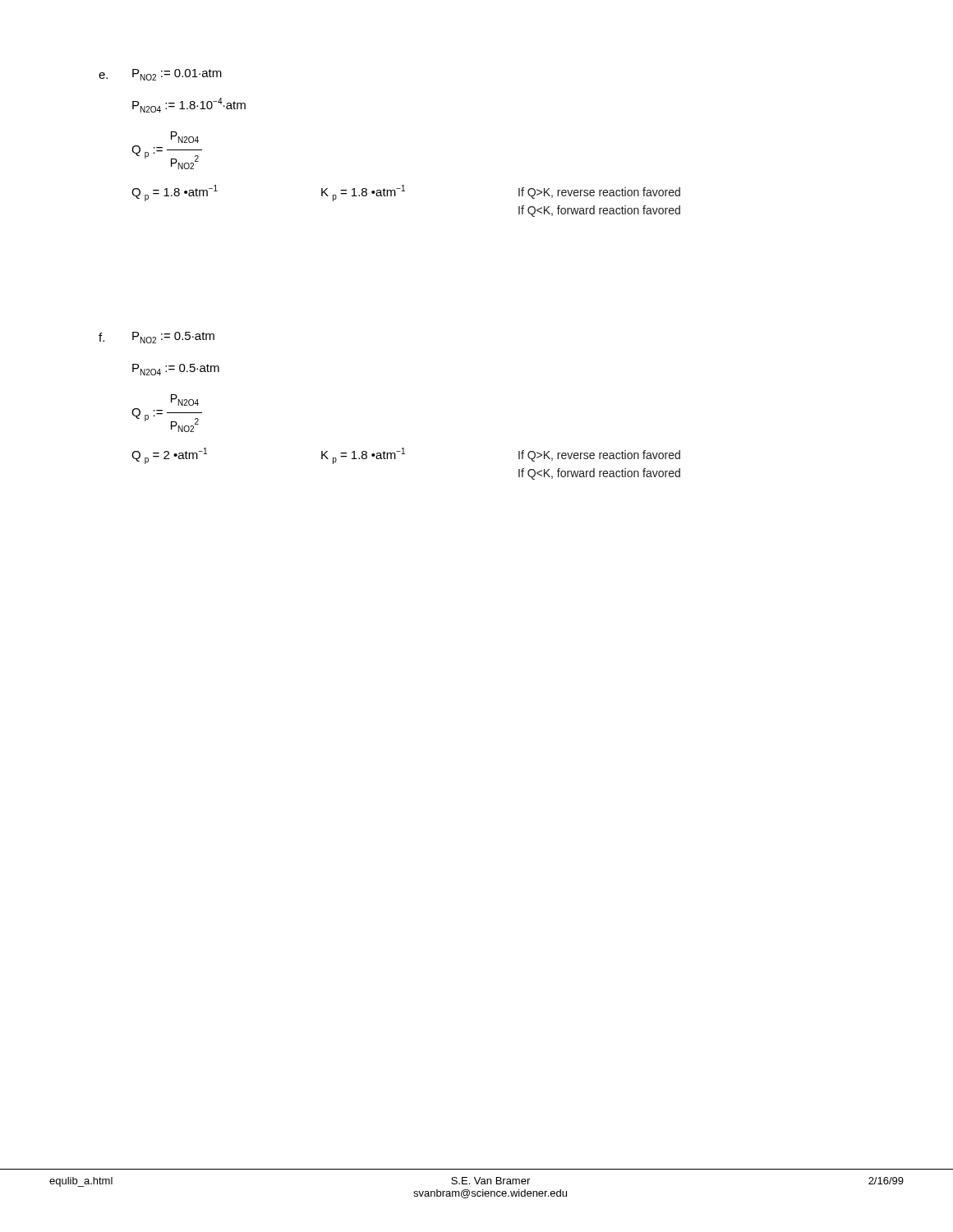Navigate to the text block starting "Q p = 2 •atm−1"

(169, 456)
